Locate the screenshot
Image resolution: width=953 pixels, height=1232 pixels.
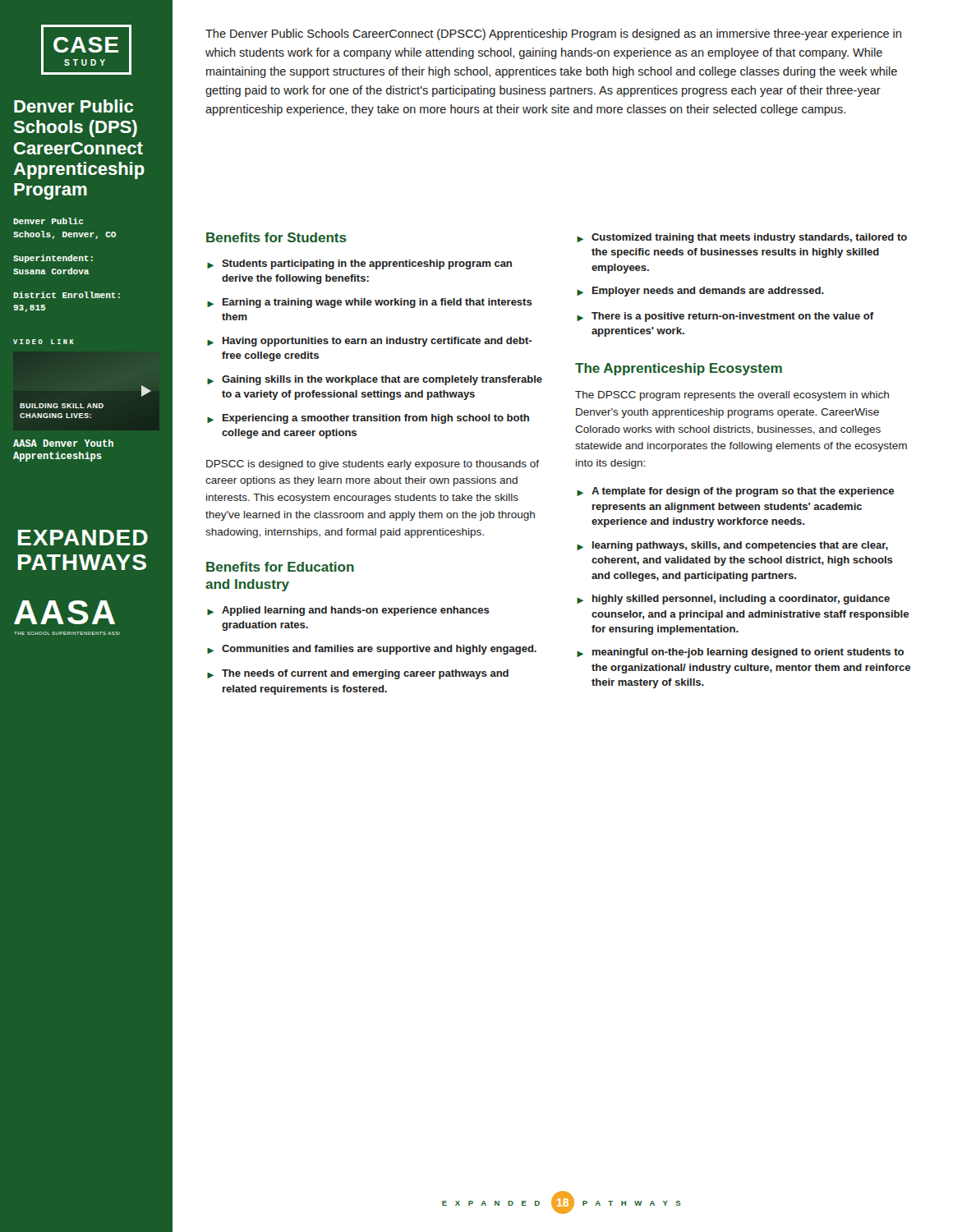tap(86, 391)
